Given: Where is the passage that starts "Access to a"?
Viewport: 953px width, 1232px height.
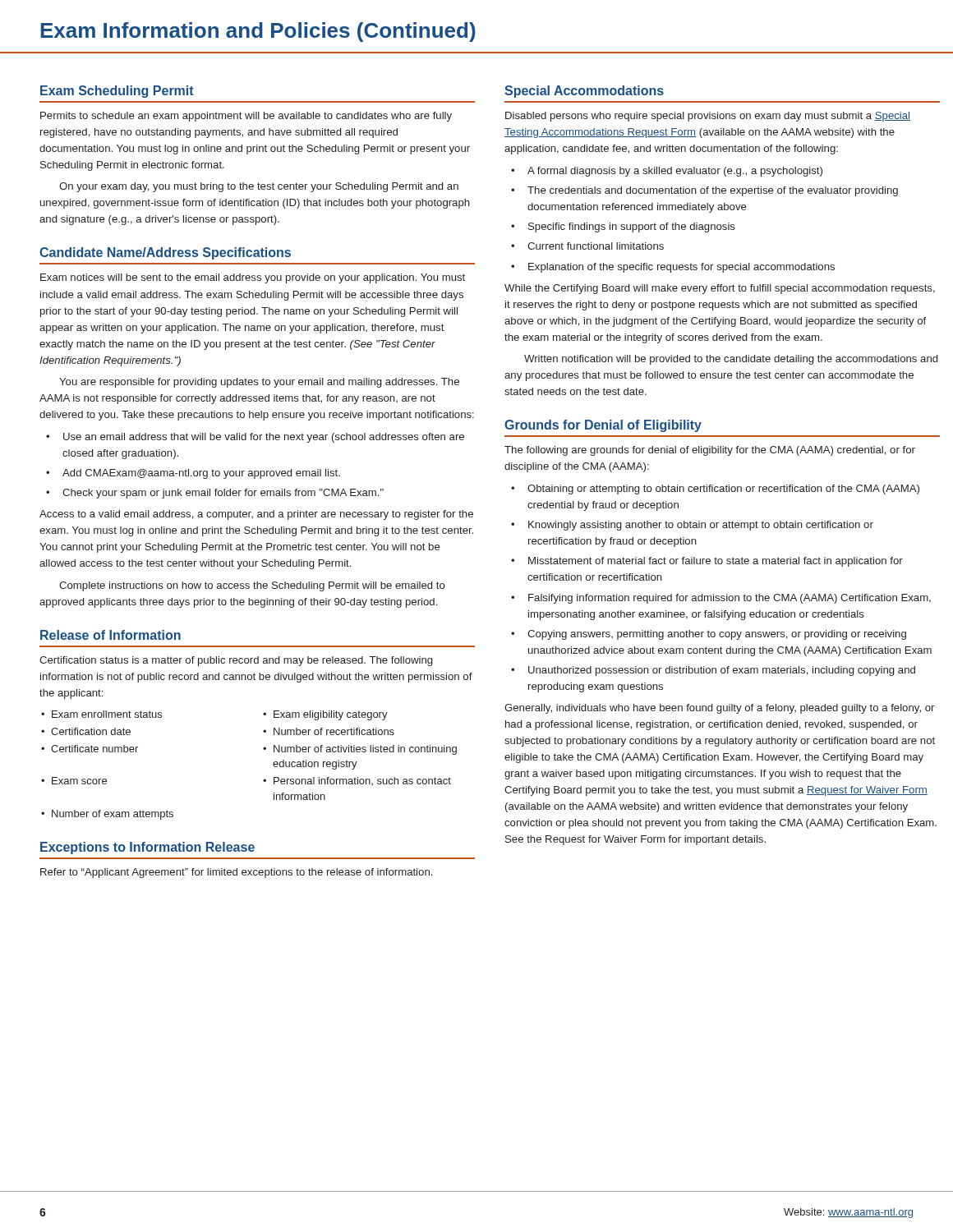Looking at the screenshot, I should (257, 558).
